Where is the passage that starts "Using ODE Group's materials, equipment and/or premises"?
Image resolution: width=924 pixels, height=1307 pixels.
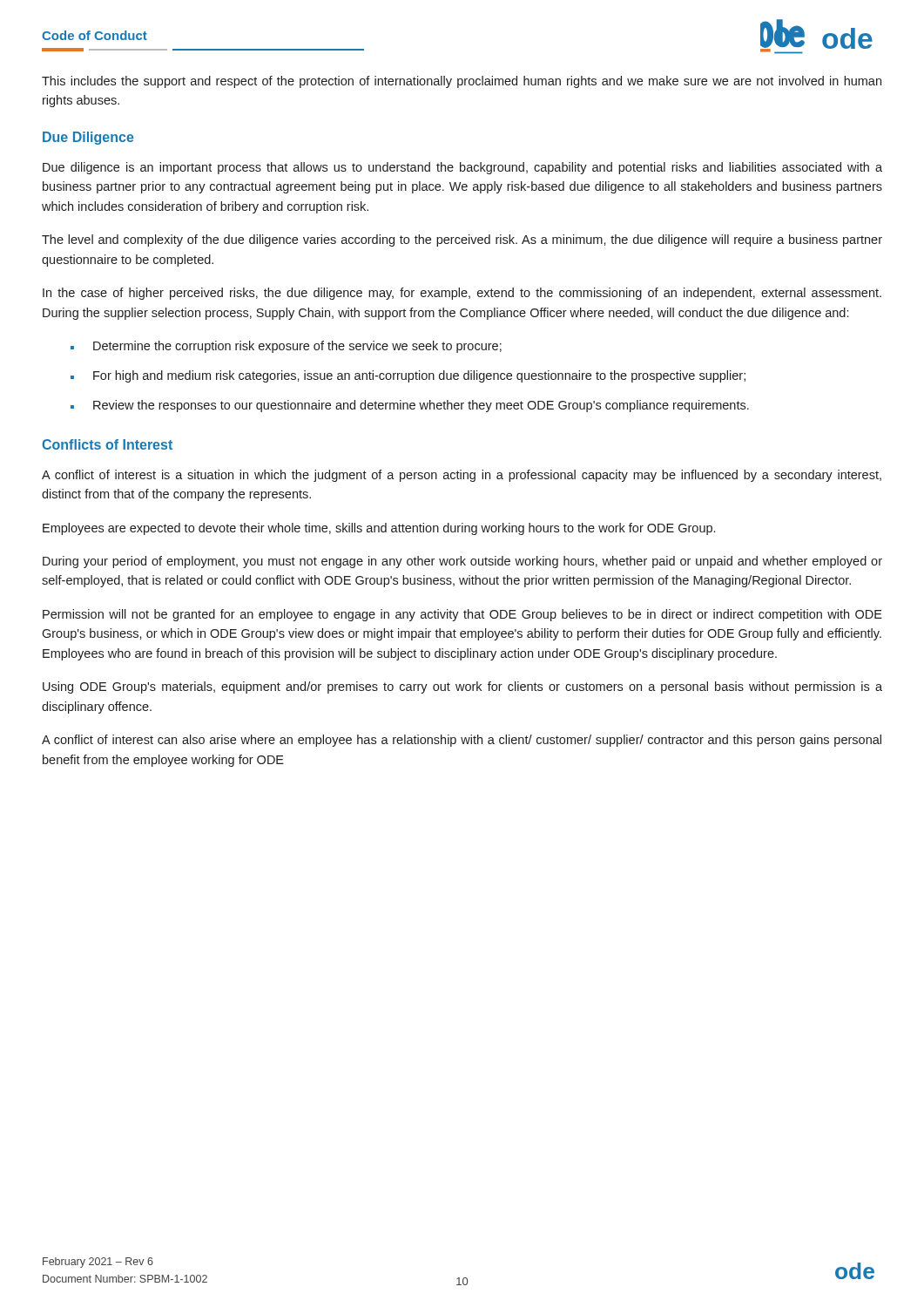pos(462,697)
